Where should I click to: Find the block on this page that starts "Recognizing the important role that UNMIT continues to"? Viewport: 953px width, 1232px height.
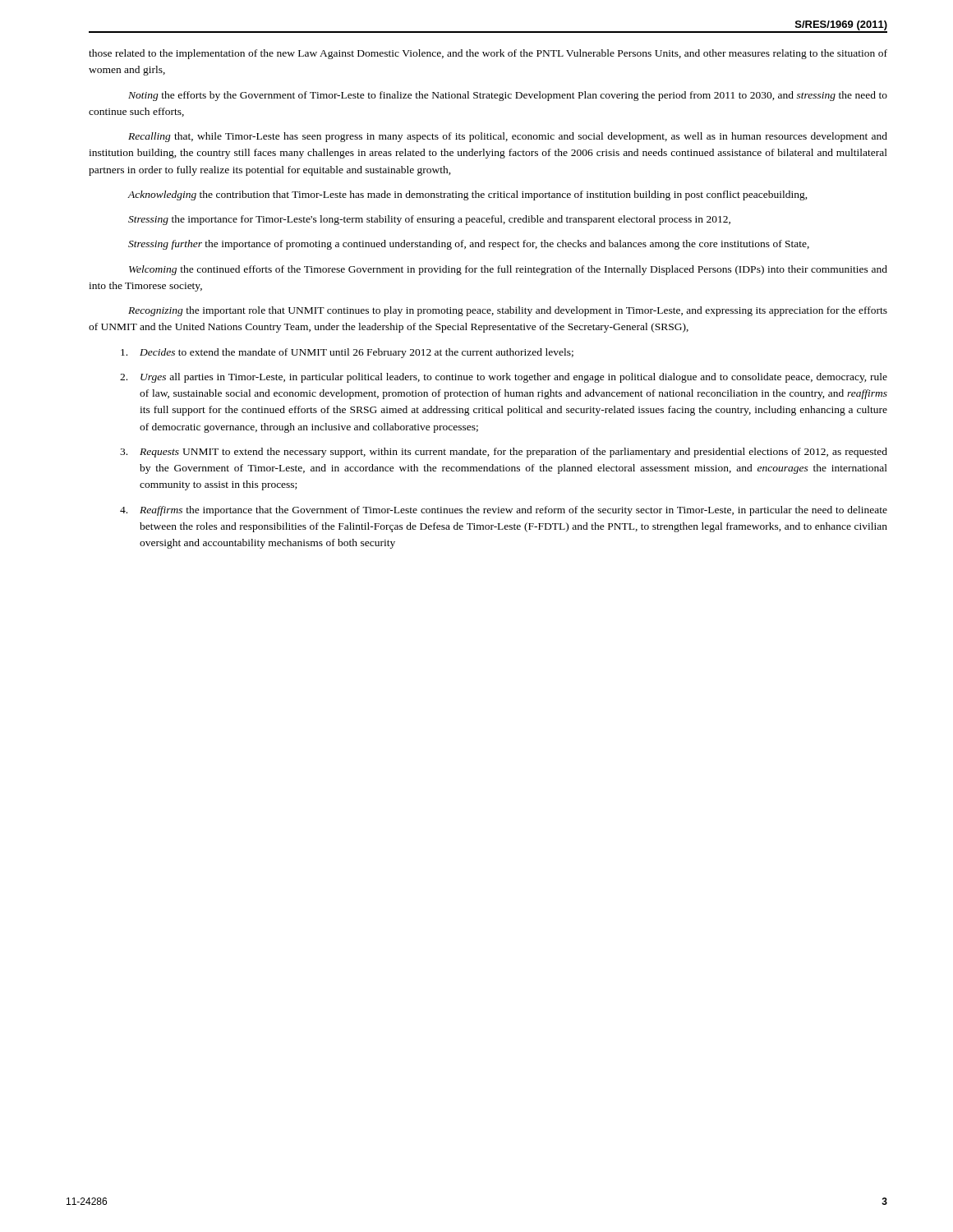click(488, 318)
